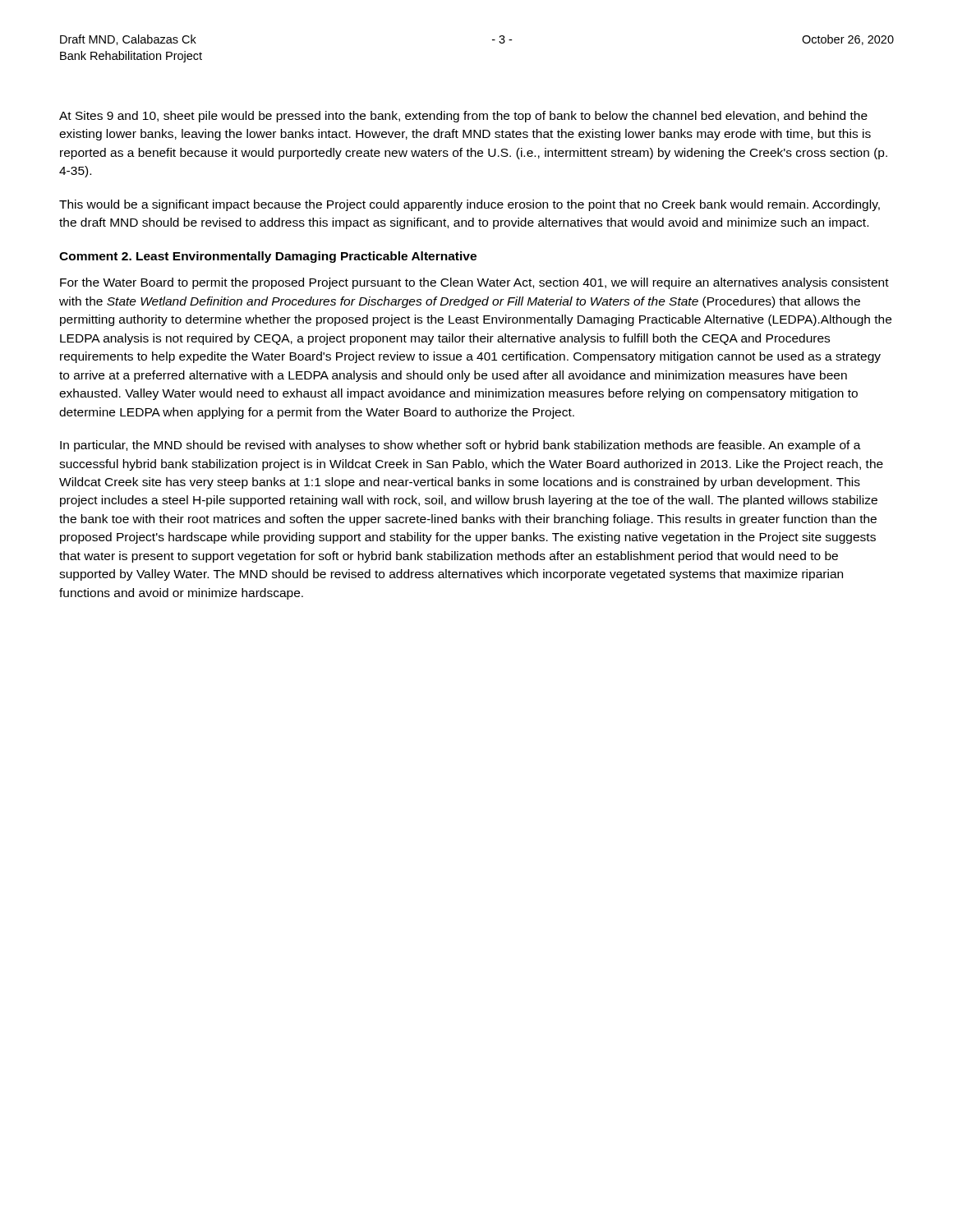Select the element starting "Comment 2. Least Environmentally Damaging Practicable Alternative"
953x1232 pixels.
(x=268, y=256)
